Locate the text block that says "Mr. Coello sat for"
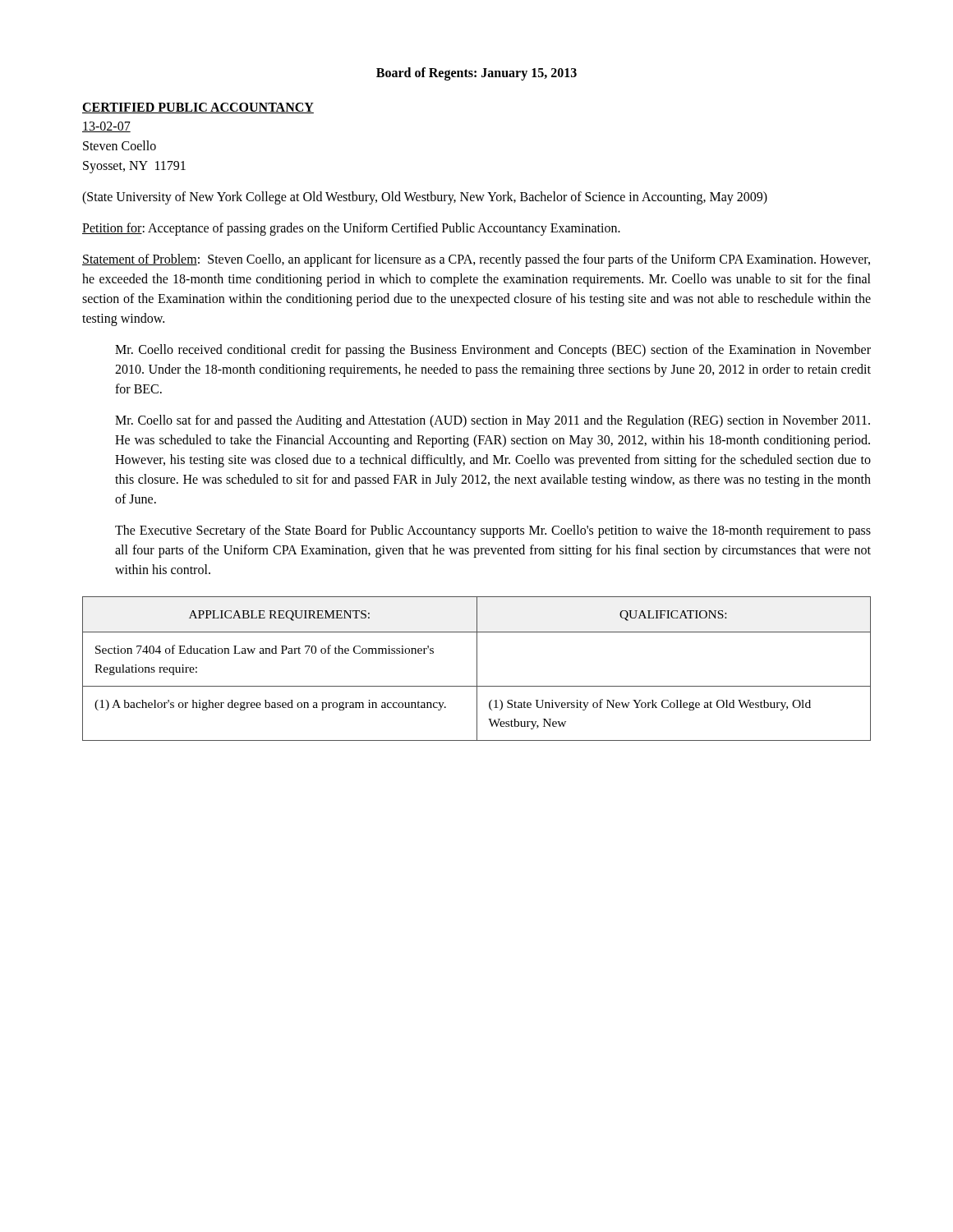This screenshot has height=1232, width=953. (x=493, y=460)
